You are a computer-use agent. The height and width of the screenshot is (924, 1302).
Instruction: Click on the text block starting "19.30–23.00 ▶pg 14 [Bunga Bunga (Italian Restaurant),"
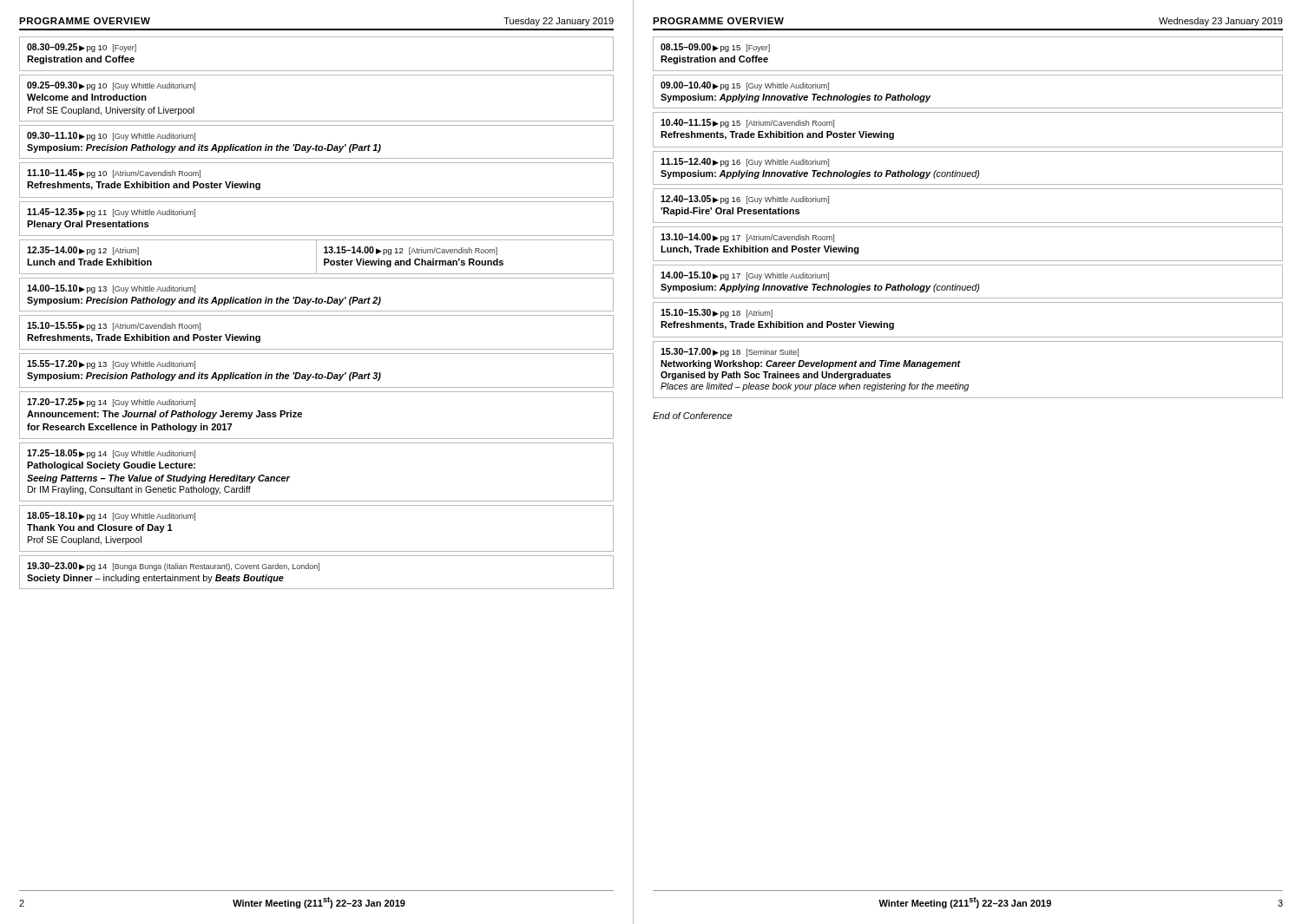316,572
